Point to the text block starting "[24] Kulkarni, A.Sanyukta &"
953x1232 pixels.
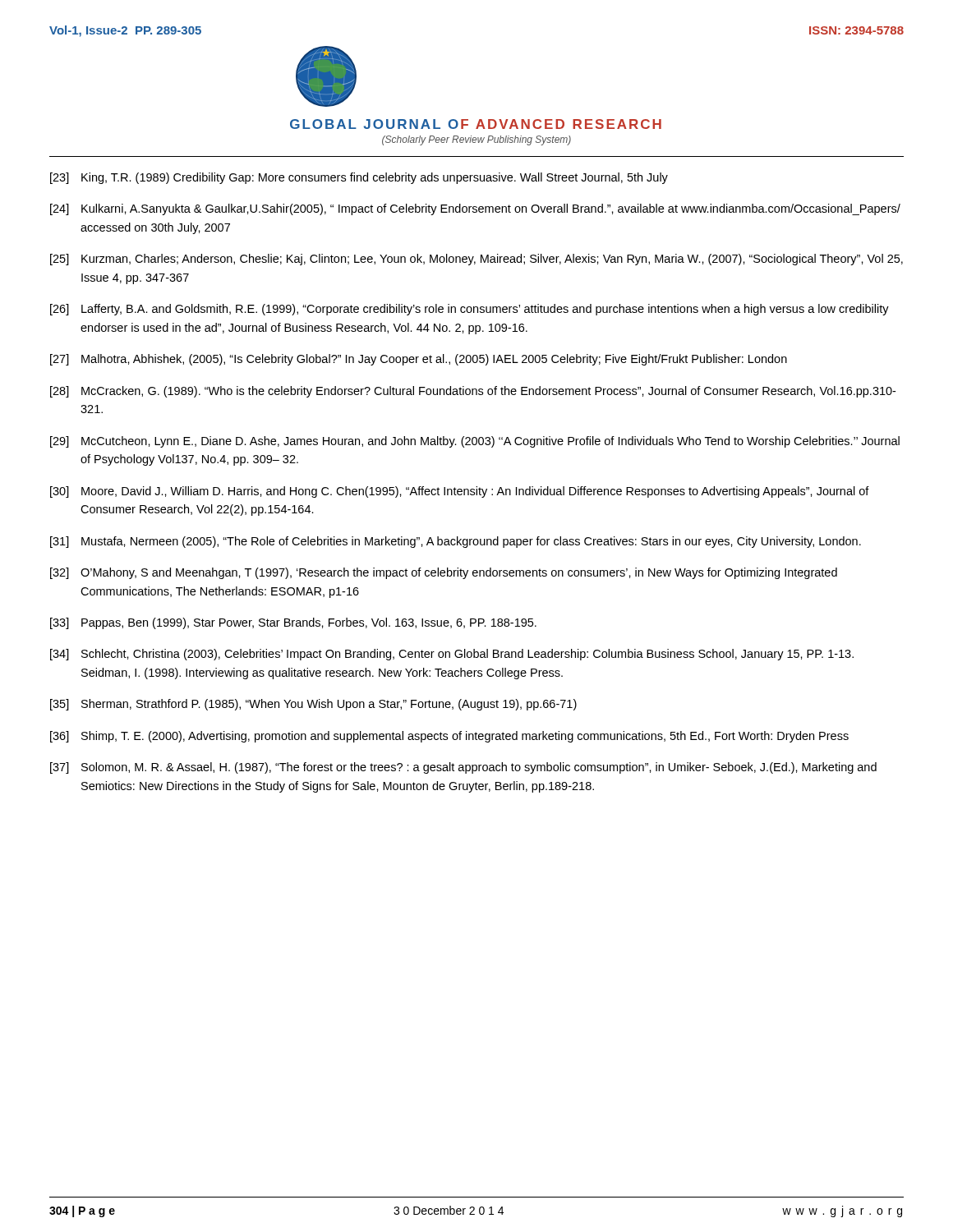coord(476,218)
